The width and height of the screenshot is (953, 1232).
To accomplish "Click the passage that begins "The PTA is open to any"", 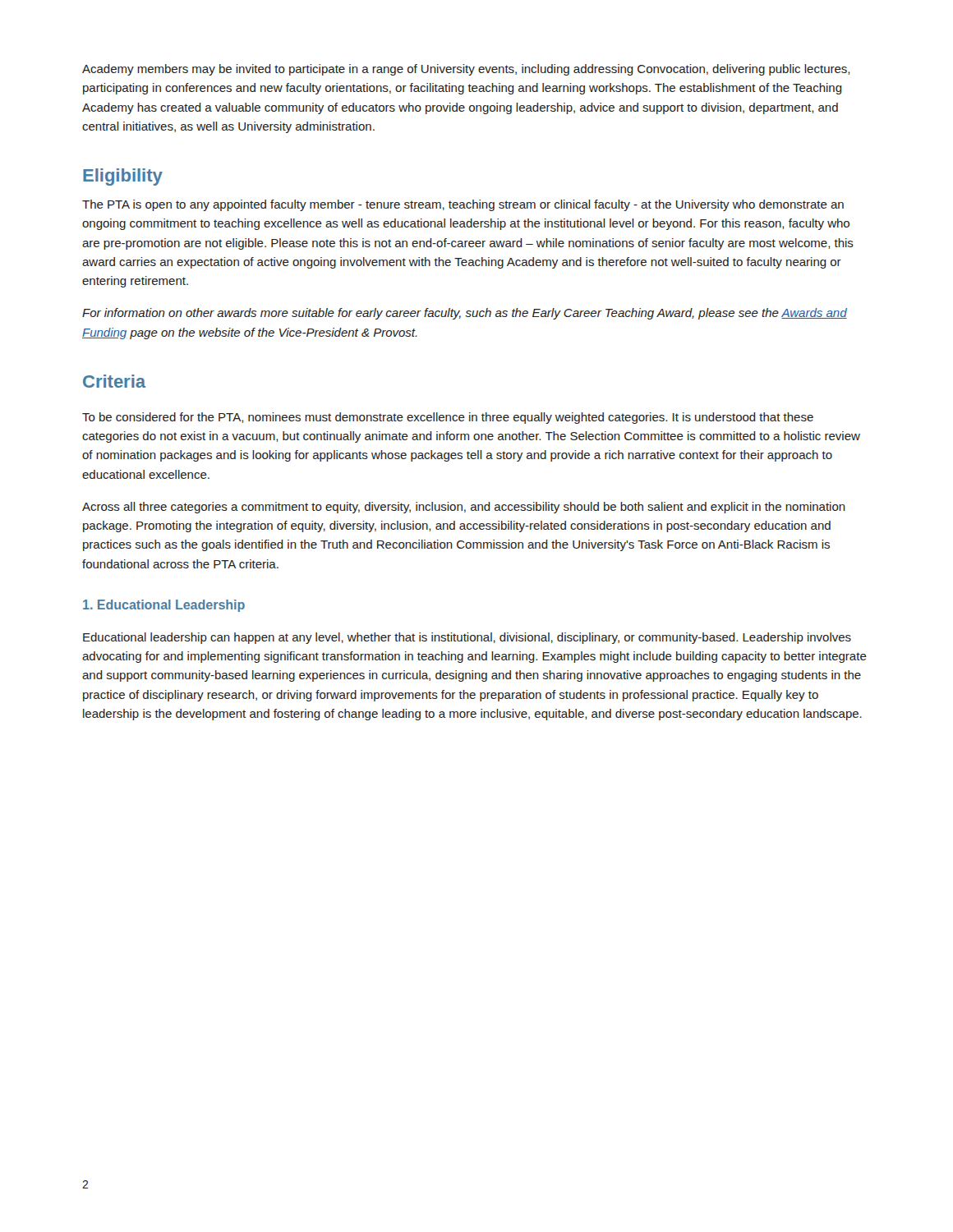I will click(x=476, y=242).
